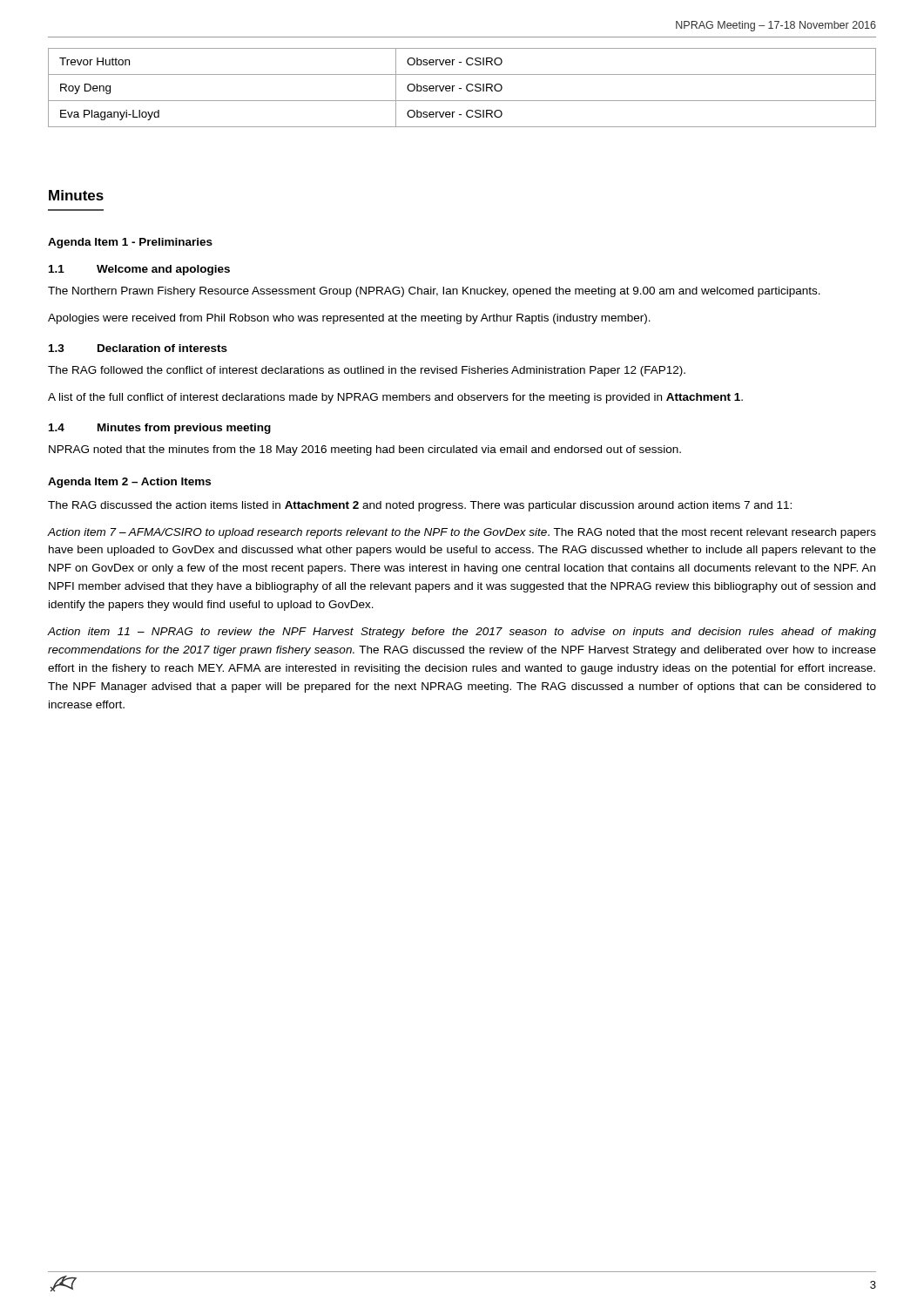Select the element starting "1.3 Declaration of interests"
Screen dimensions: 1307x924
pyautogui.click(x=138, y=348)
